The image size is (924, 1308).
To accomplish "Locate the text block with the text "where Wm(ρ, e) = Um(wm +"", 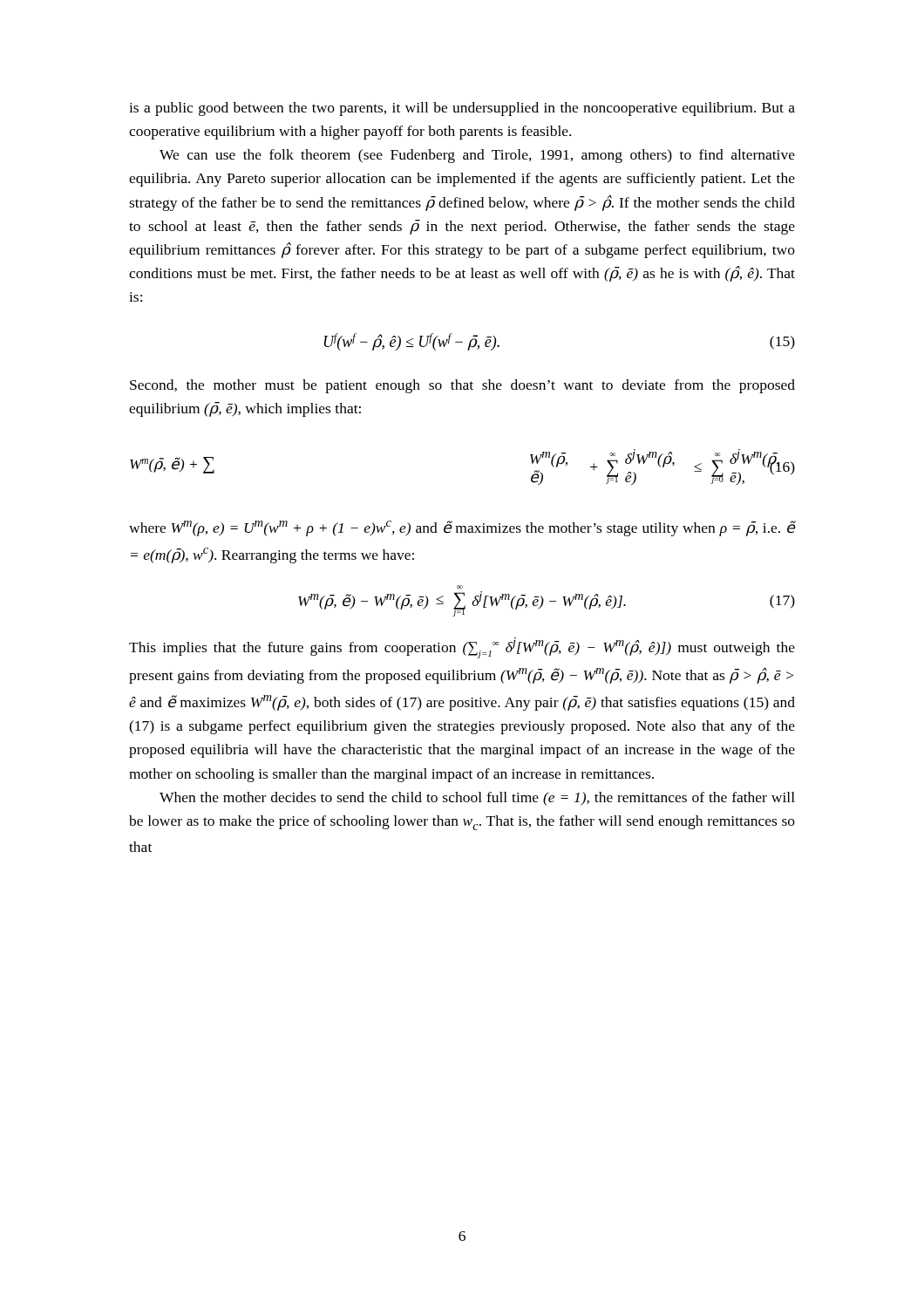I will click(462, 540).
